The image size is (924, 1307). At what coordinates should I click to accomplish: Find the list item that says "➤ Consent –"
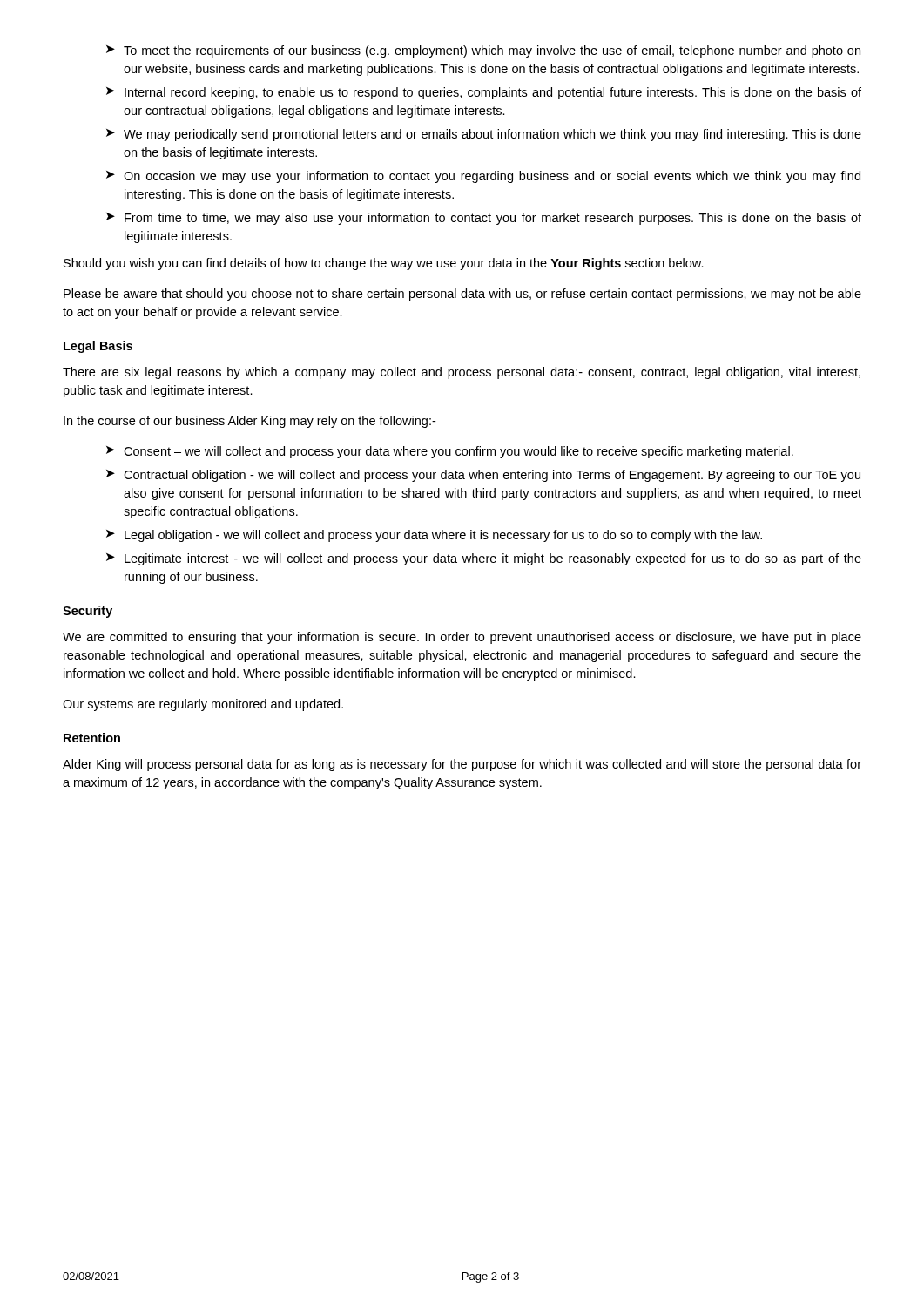point(483,452)
